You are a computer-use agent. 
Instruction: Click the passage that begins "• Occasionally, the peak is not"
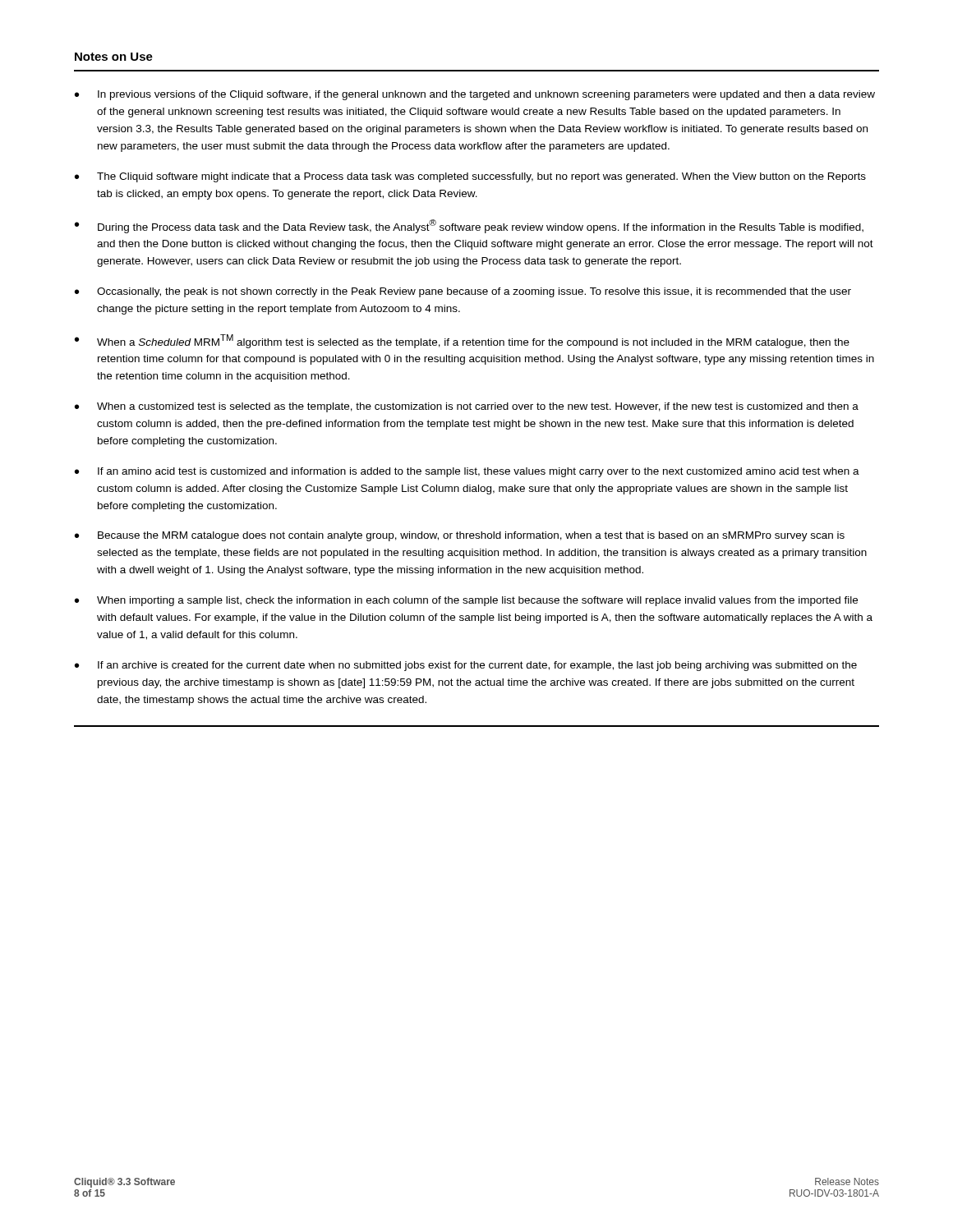tap(476, 300)
